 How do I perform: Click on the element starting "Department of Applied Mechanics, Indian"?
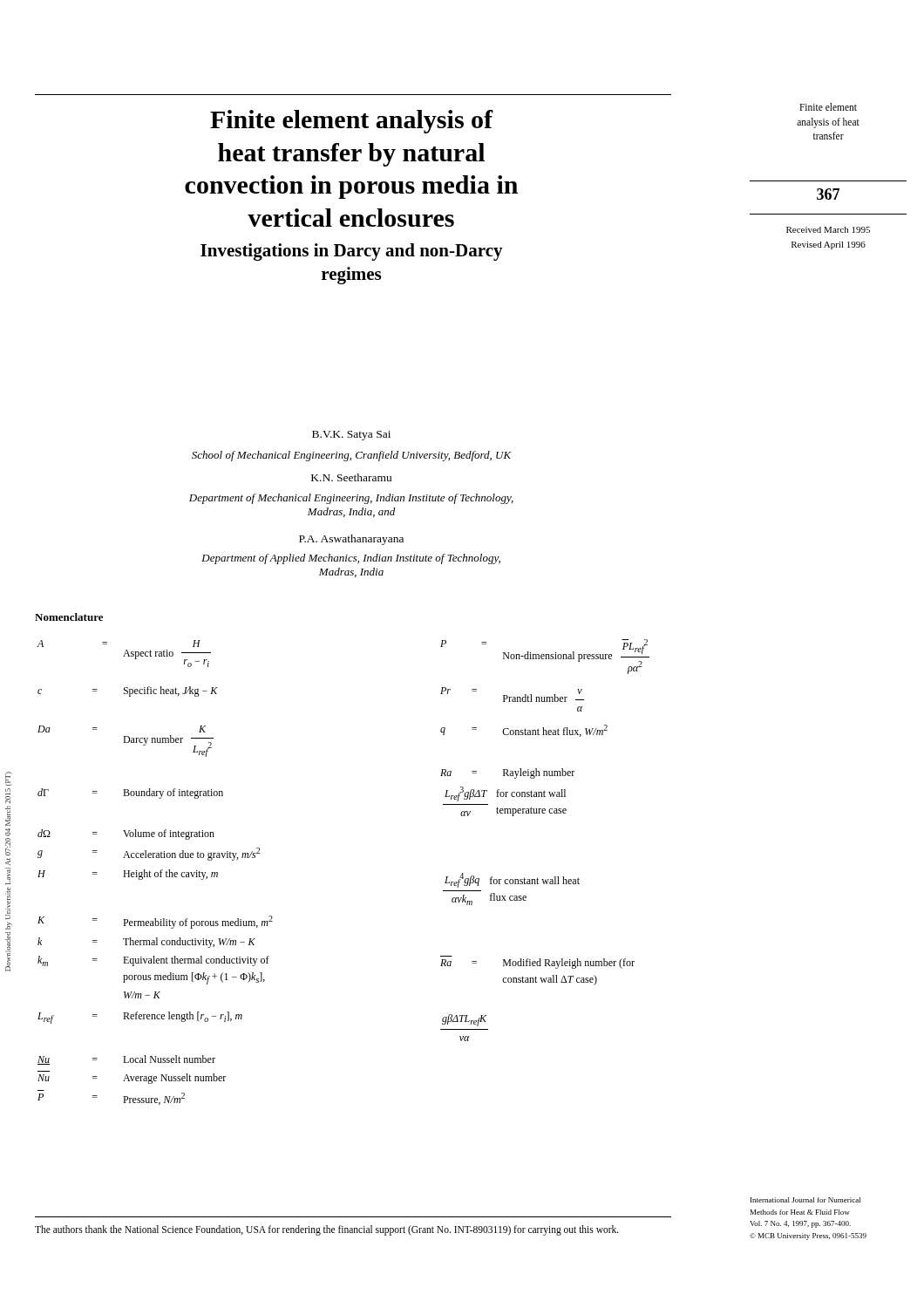[x=351, y=565]
